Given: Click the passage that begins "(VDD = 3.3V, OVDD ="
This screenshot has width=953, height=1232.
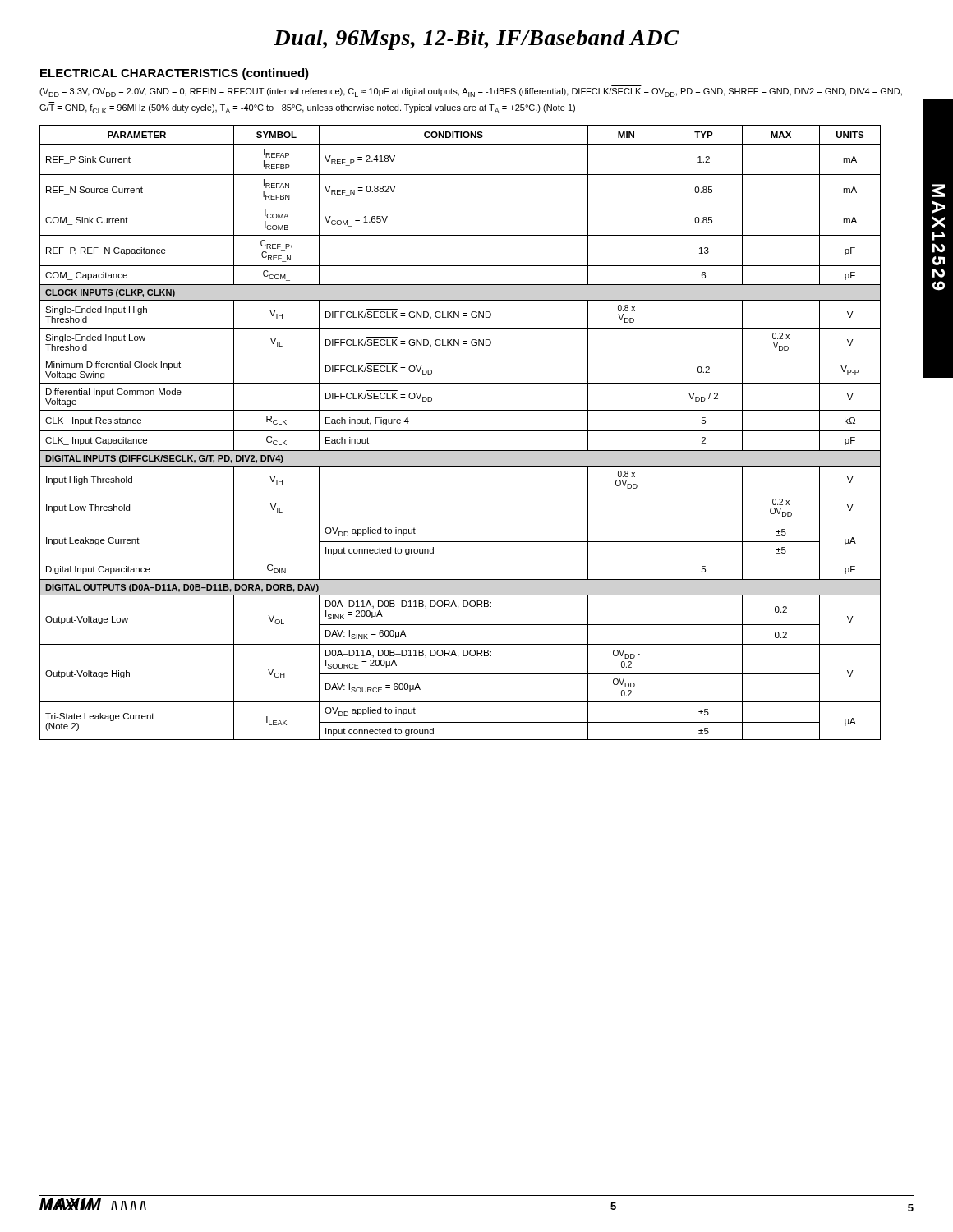Looking at the screenshot, I should (471, 101).
